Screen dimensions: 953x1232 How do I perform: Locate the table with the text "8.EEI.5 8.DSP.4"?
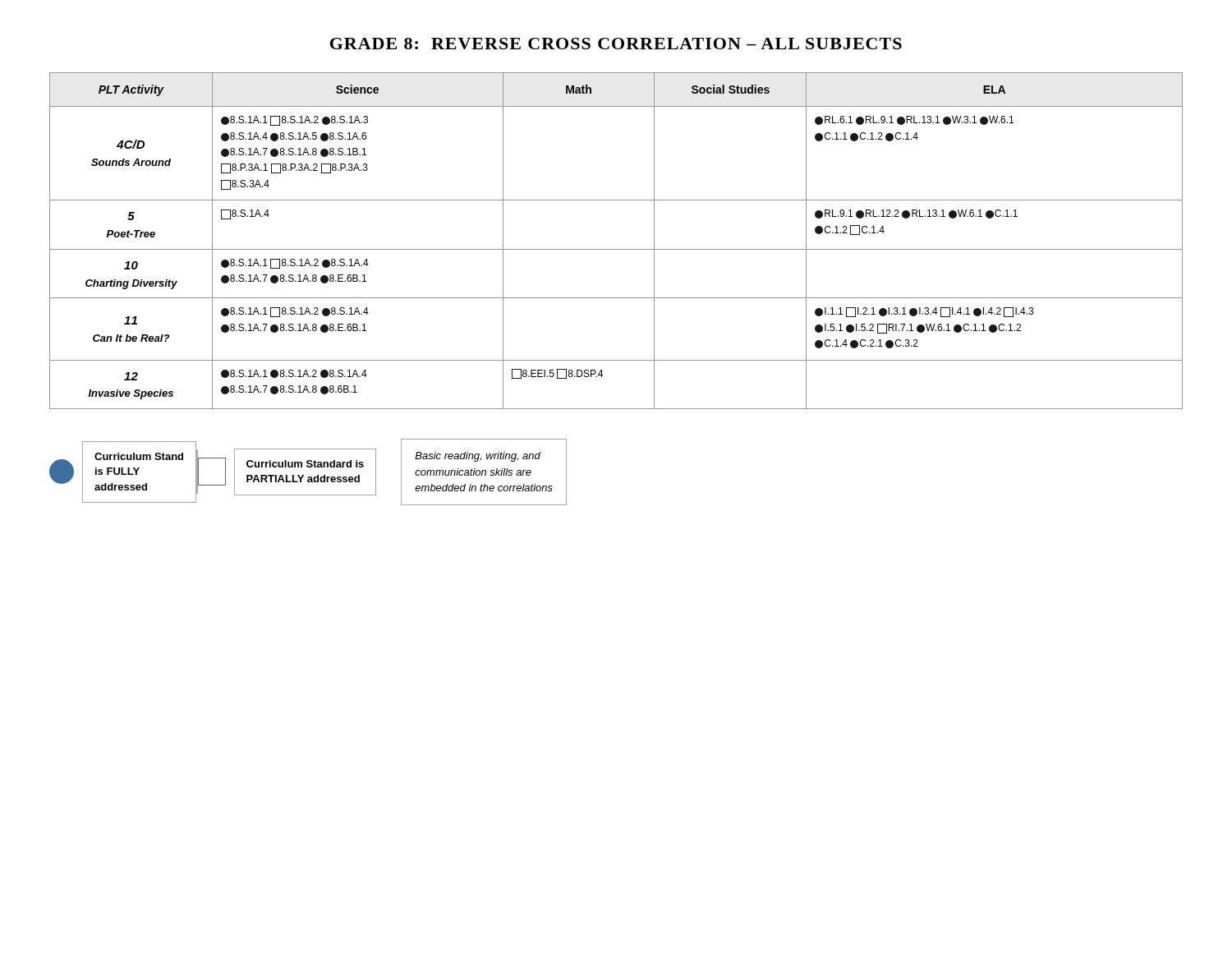(x=616, y=241)
